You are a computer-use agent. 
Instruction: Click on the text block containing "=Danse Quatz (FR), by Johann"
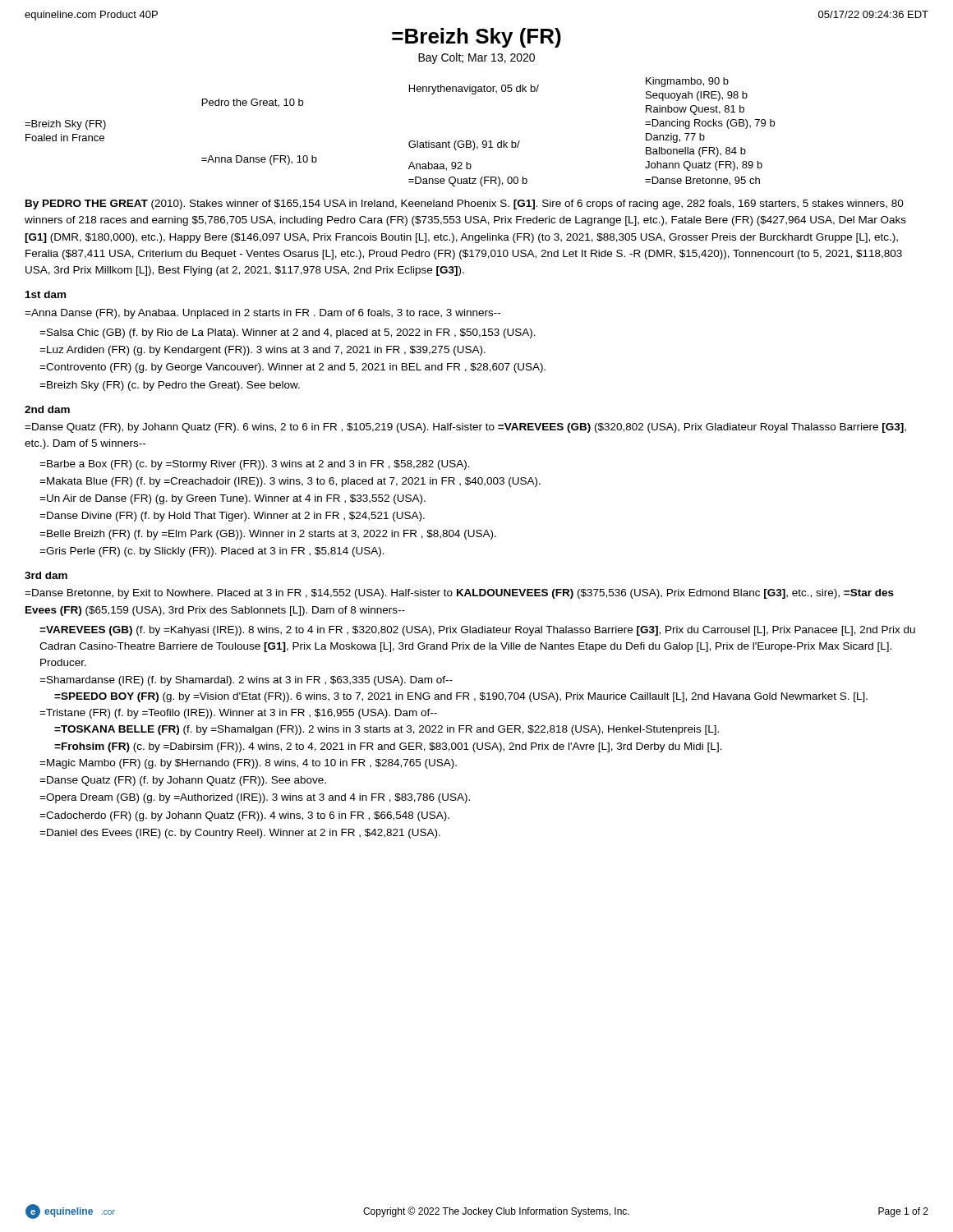pyautogui.click(x=466, y=435)
